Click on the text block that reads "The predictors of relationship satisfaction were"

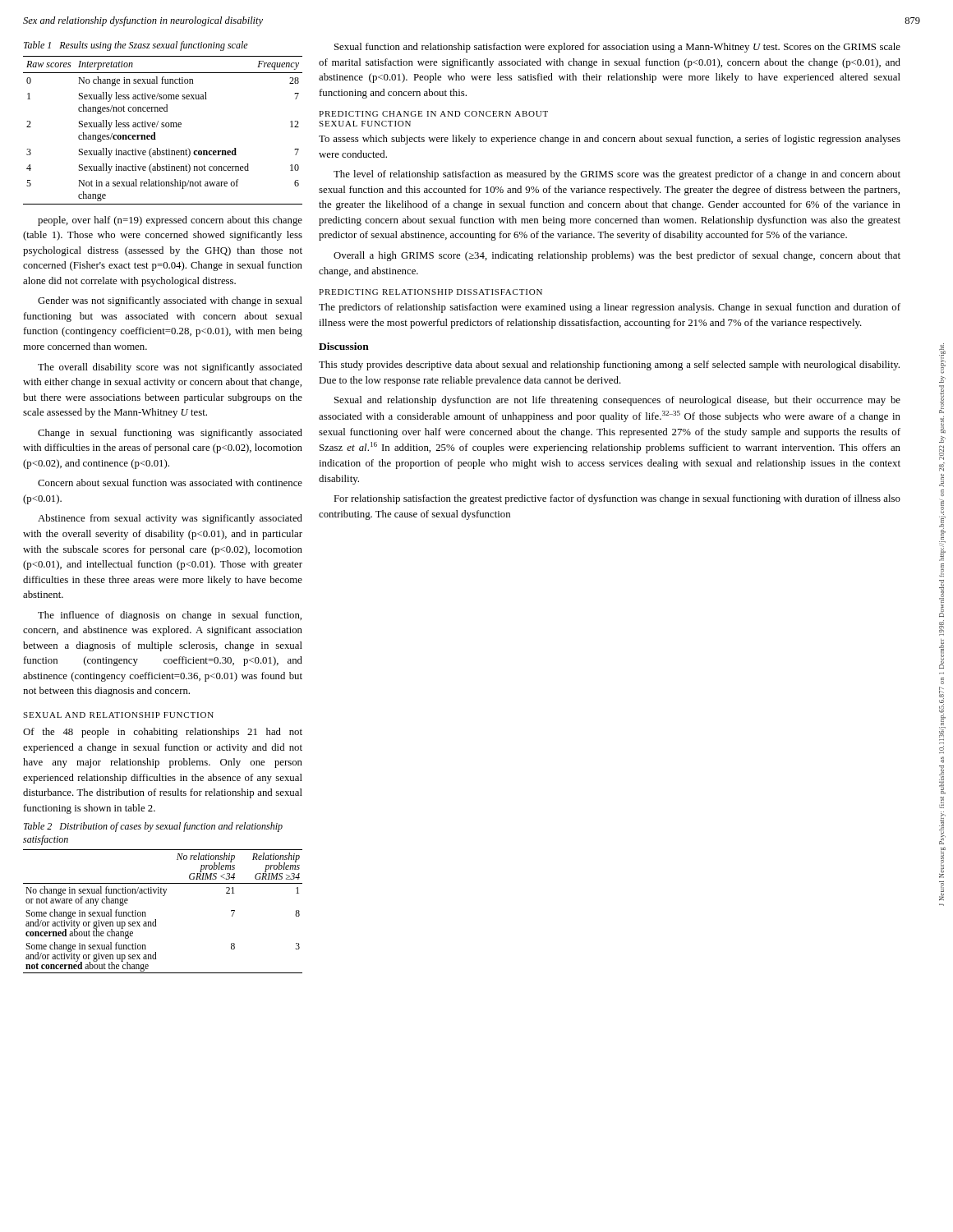coord(610,315)
